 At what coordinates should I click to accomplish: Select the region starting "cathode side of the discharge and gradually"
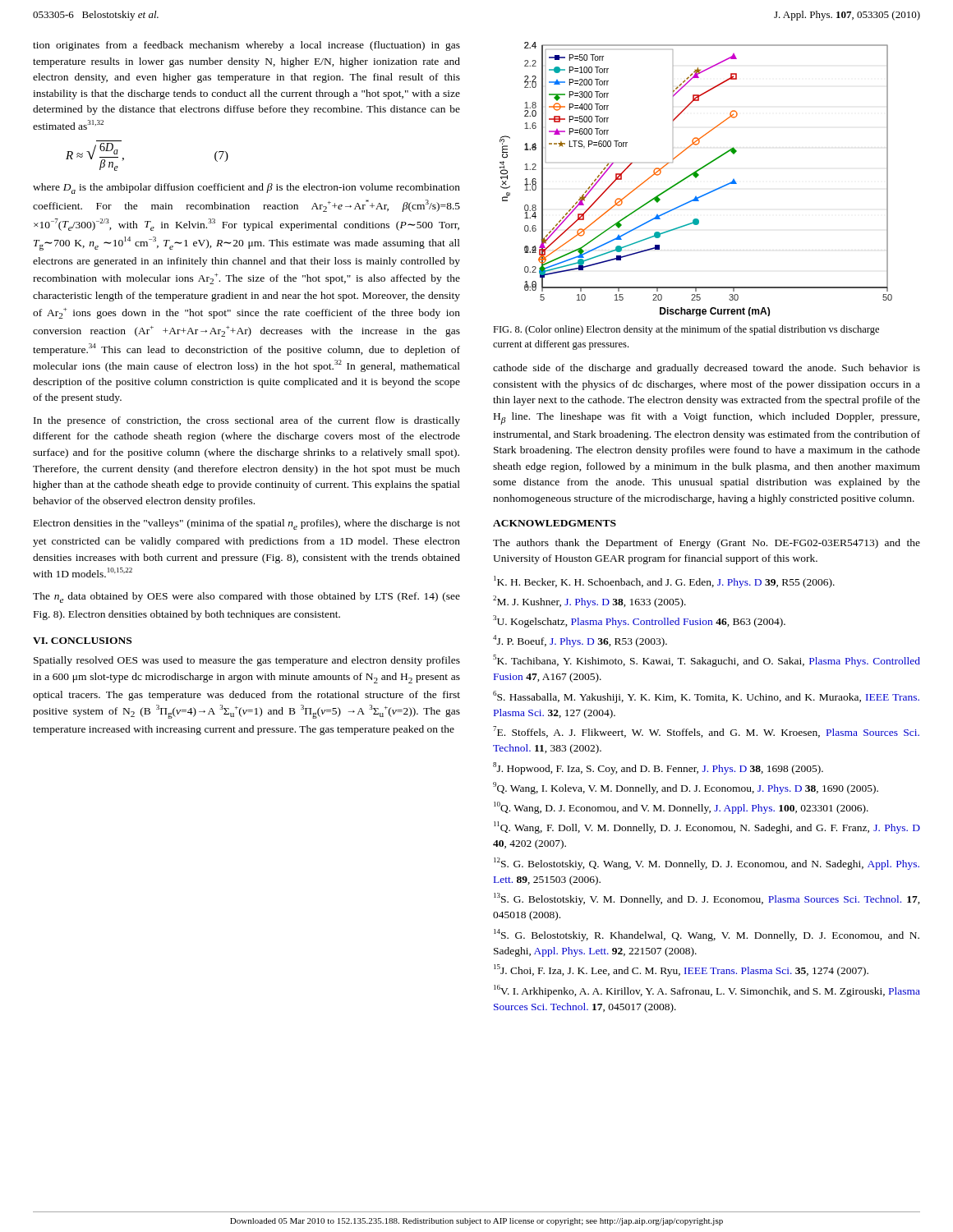(707, 433)
